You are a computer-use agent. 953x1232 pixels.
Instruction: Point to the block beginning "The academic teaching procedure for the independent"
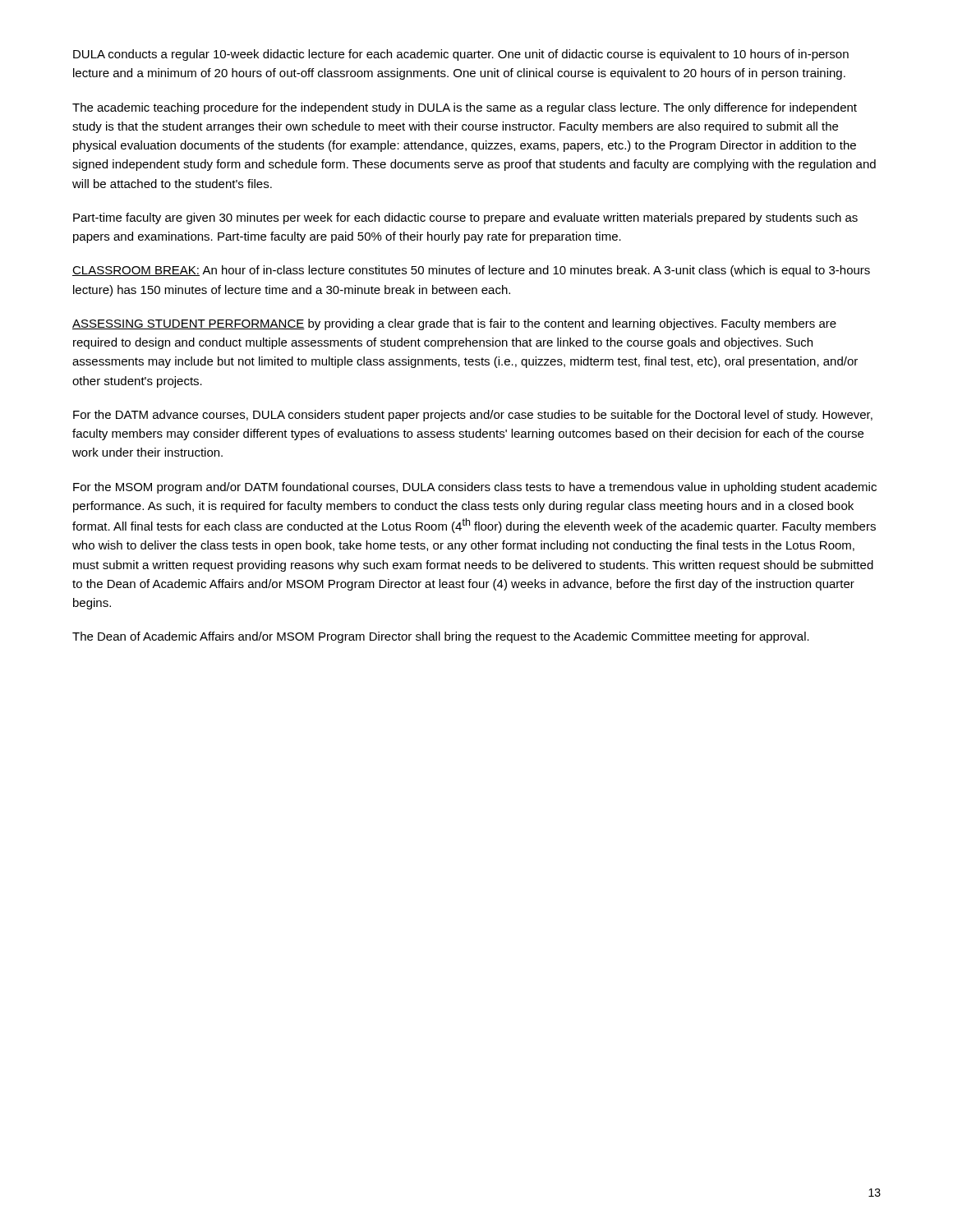474,145
